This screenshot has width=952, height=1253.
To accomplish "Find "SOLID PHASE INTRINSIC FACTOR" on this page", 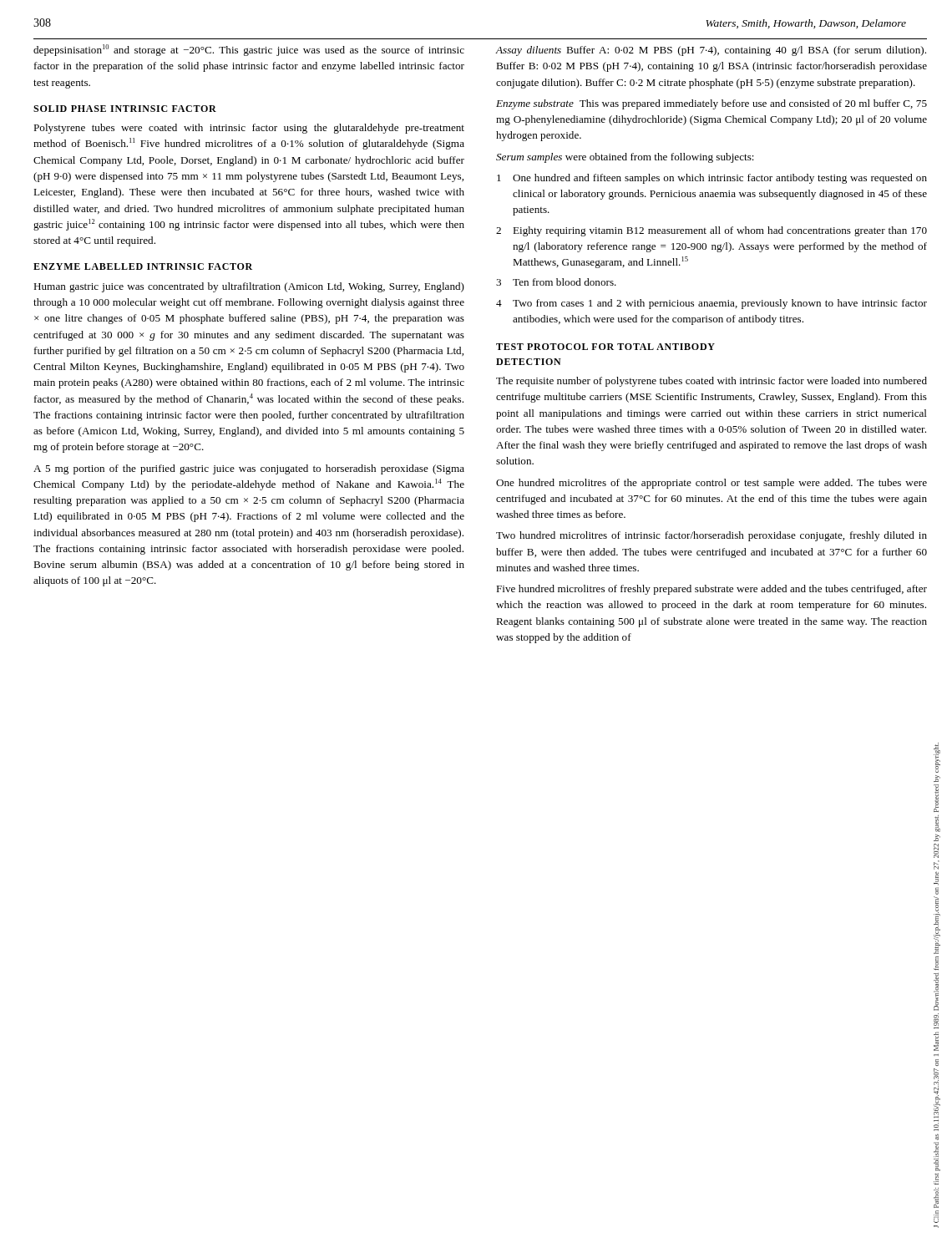I will point(125,108).
